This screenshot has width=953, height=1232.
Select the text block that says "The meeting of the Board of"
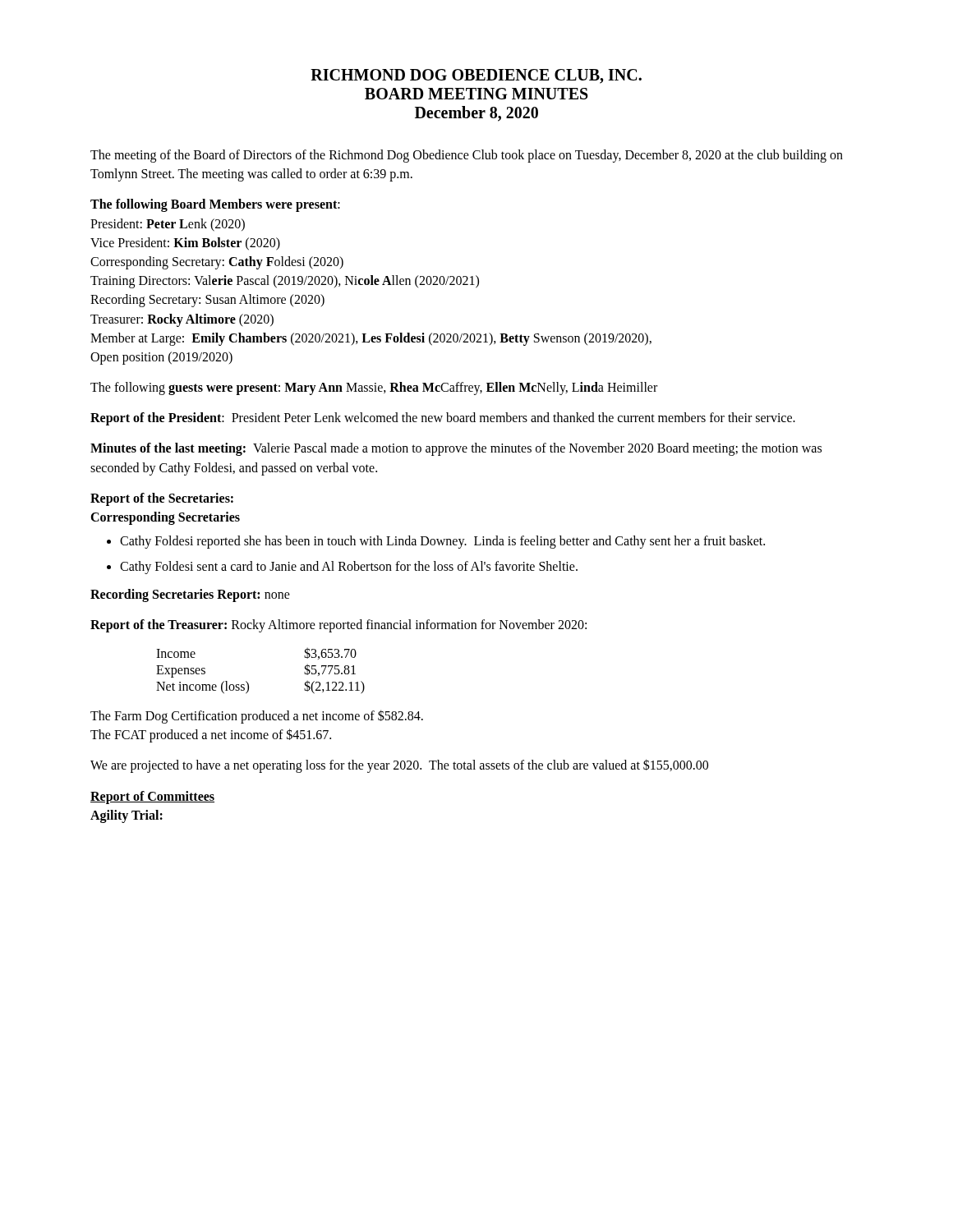coord(476,164)
